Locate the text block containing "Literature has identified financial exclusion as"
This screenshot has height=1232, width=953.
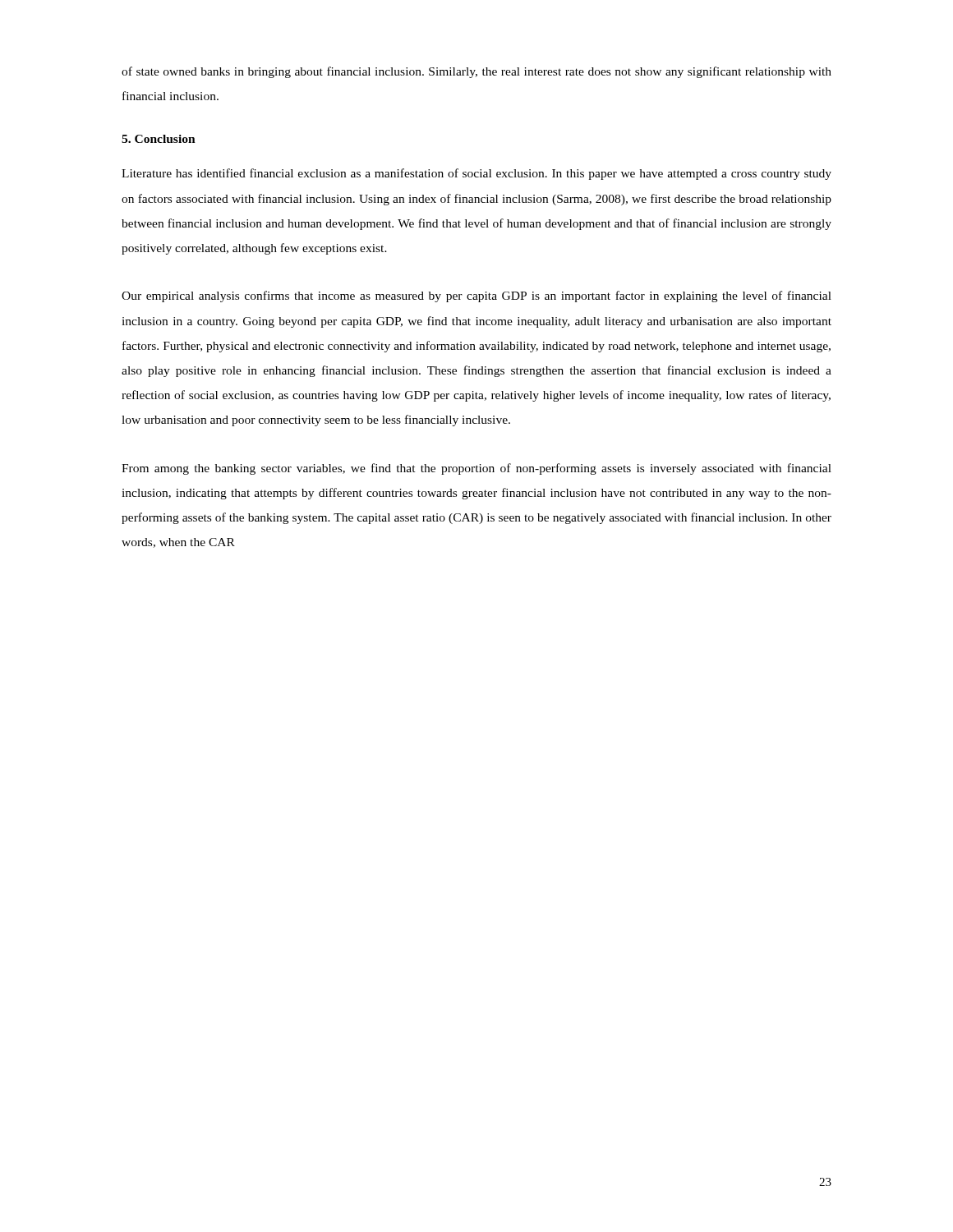click(476, 210)
